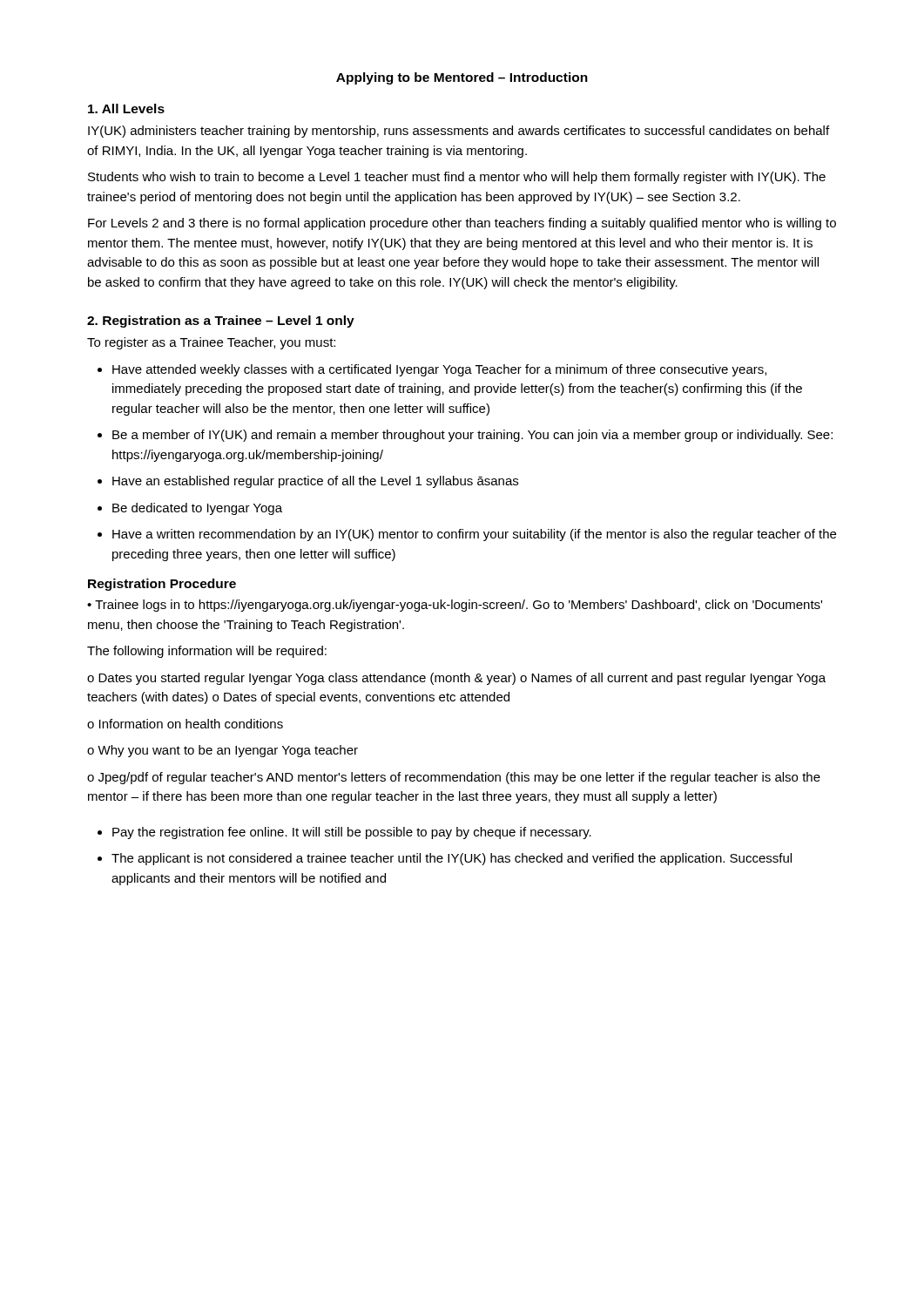Locate the text "1. All Levels"
This screenshot has width=924, height=1307.
click(x=126, y=108)
